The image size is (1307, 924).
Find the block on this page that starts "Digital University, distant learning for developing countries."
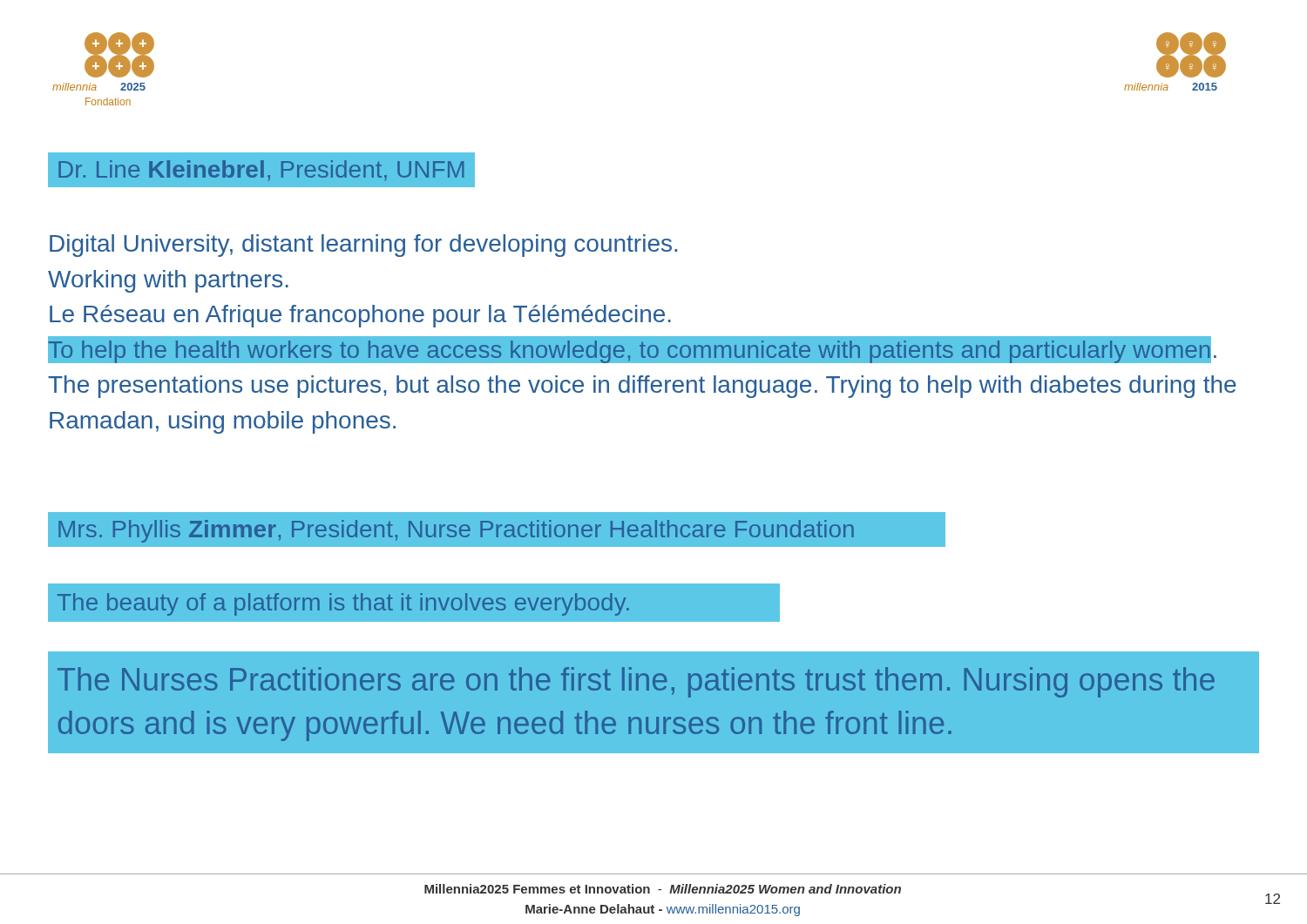(x=642, y=332)
